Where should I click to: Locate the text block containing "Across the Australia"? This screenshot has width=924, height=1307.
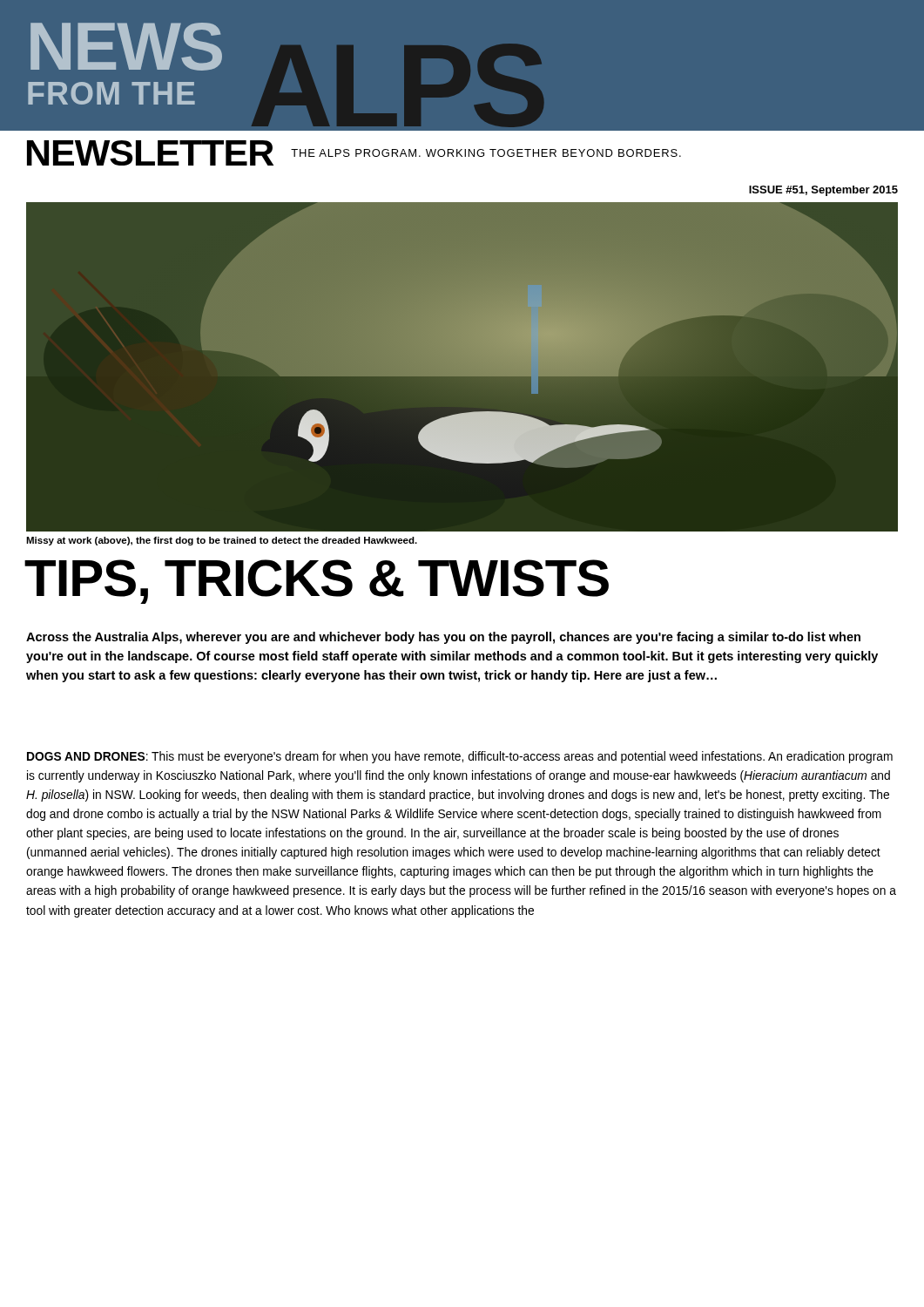452,656
